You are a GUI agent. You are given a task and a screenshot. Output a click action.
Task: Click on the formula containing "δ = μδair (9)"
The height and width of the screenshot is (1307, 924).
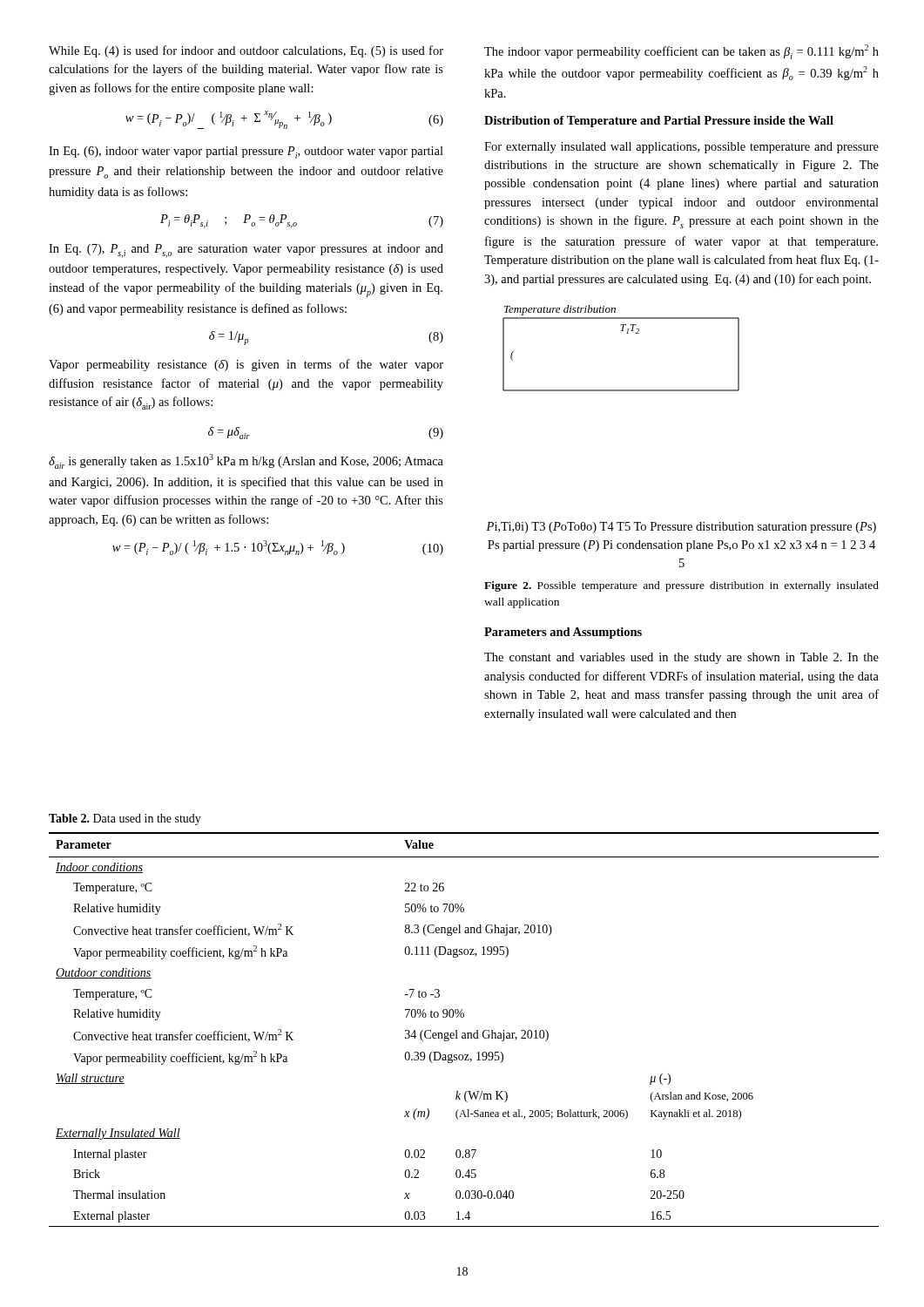[246, 433]
